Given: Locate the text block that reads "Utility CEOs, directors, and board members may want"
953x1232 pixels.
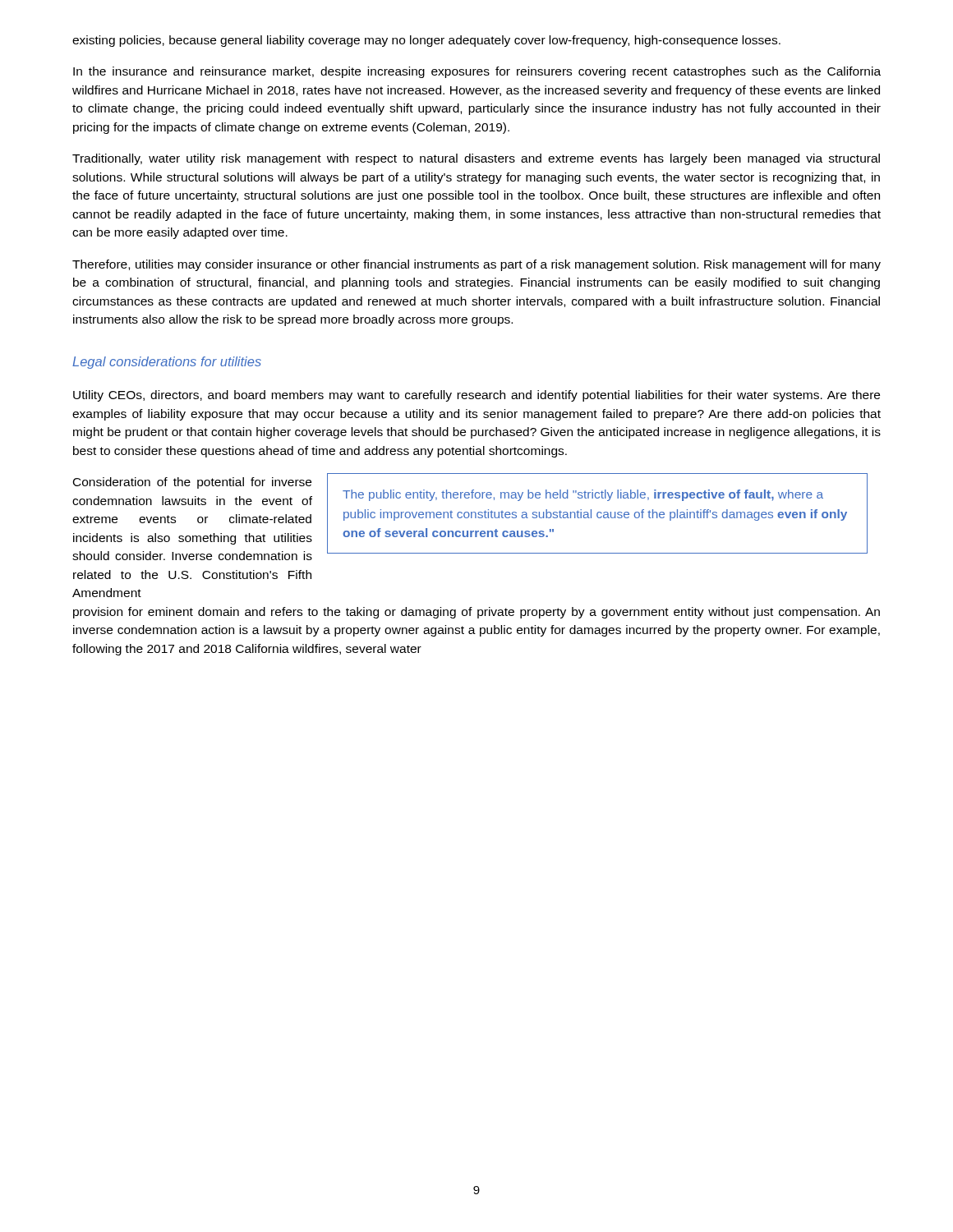Looking at the screenshot, I should point(476,423).
